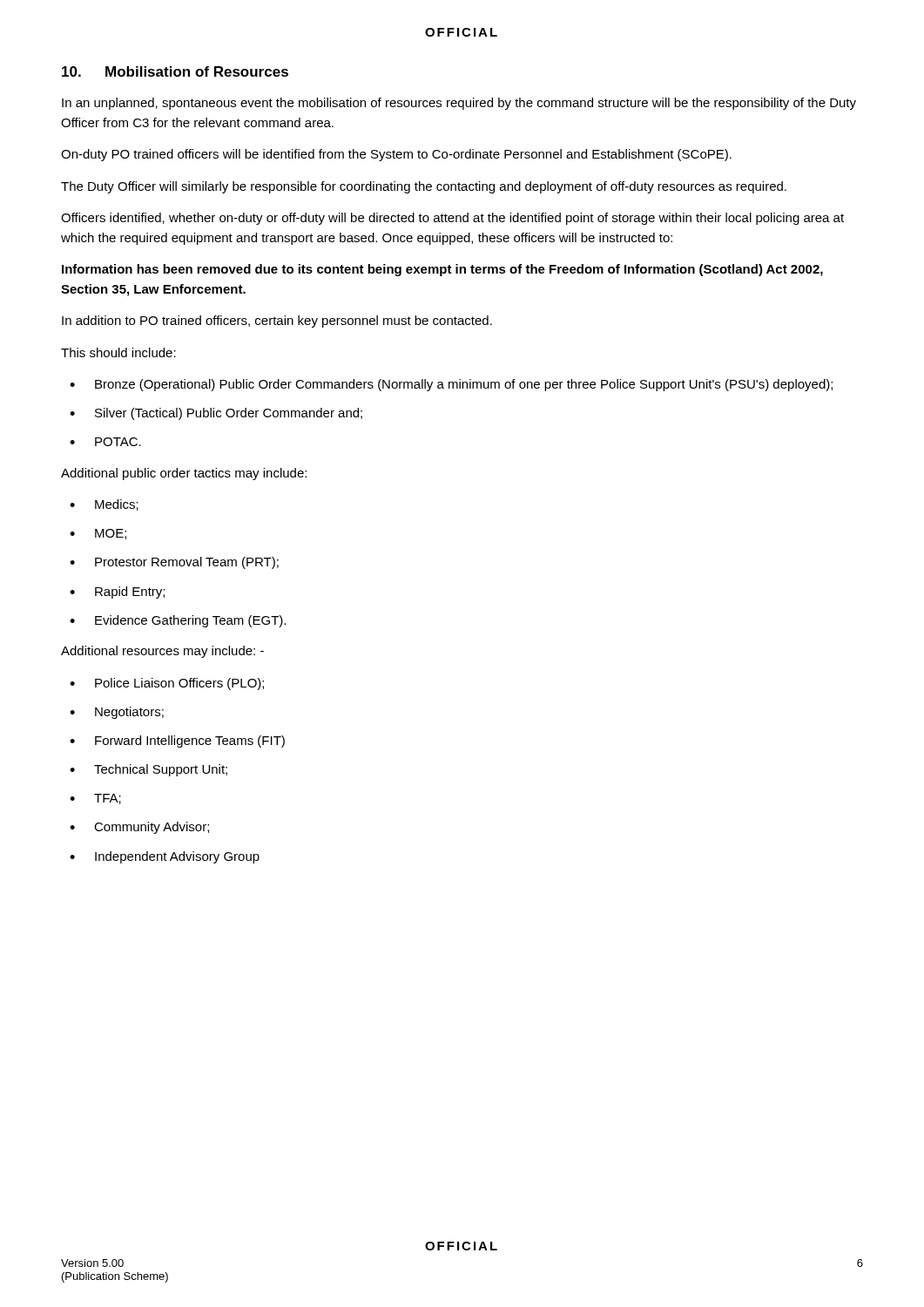924x1307 pixels.
Task: Locate the passage starting "• POTAC."
Action: pos(105,442)
